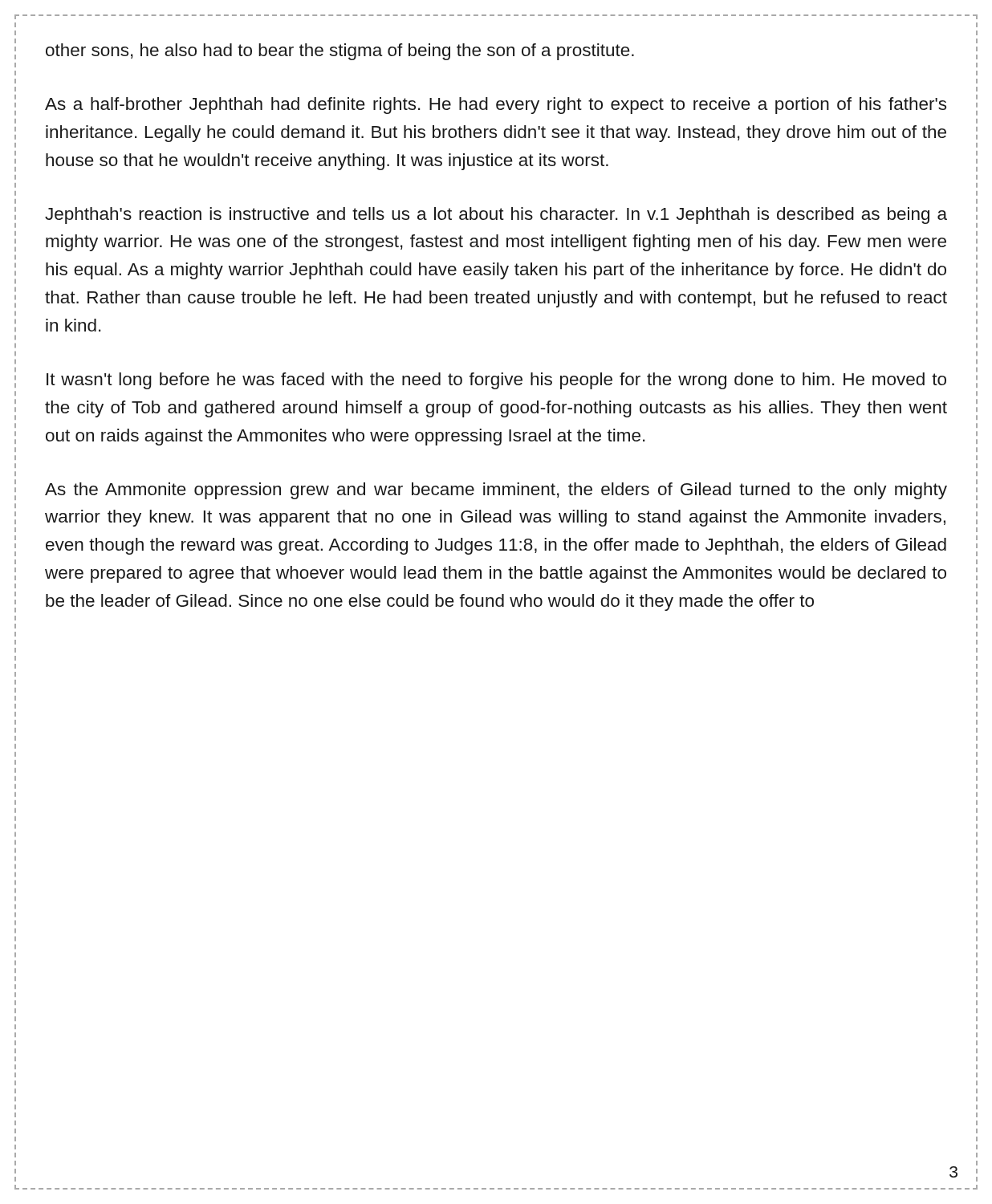Image resolution: width=992 pixels, height=1204 pixels.
Task: Where is the passage that starts "As a half-brother Jephthah had definite rights. He"?
Action: pos(496,132)
